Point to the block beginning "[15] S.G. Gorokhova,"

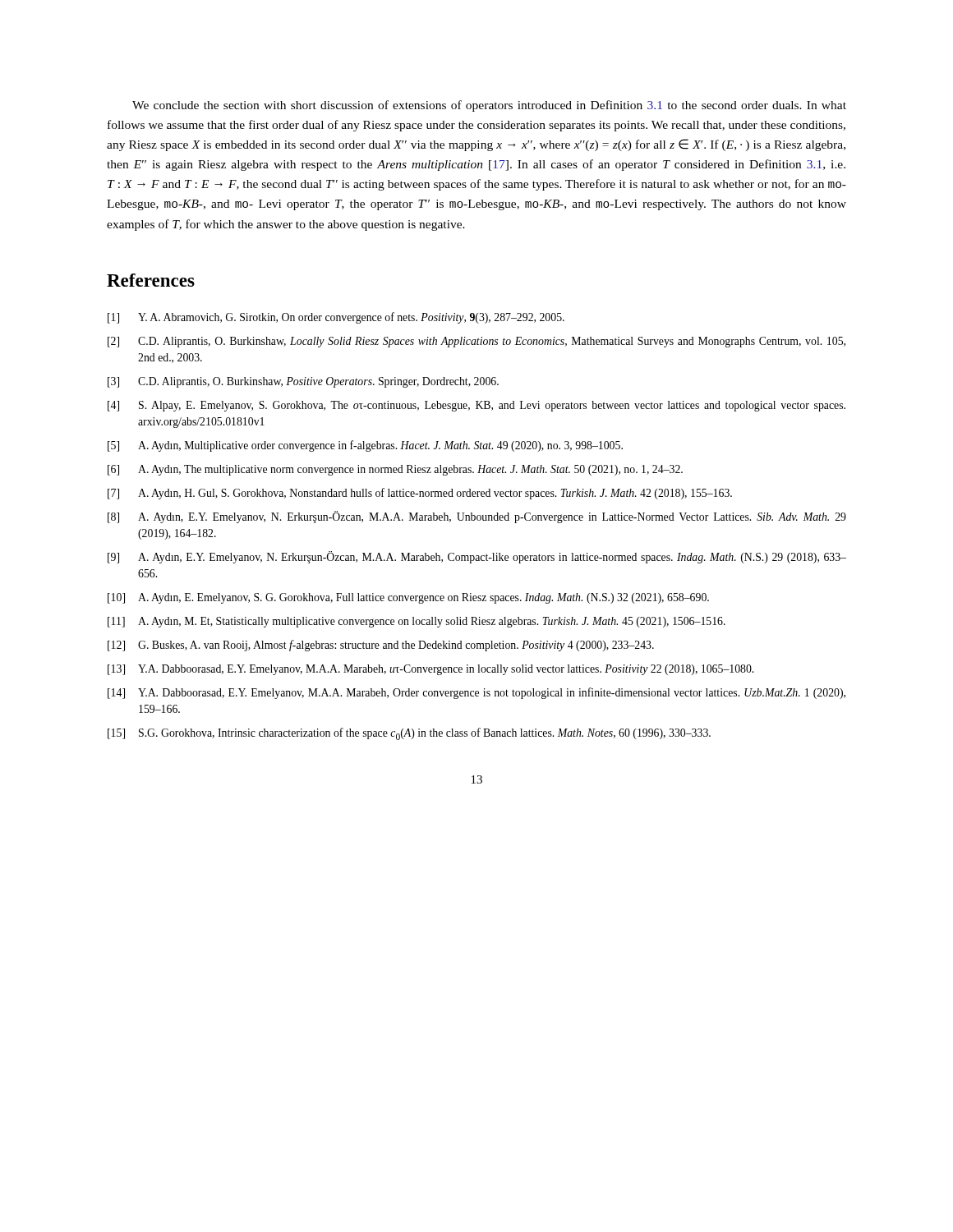pos(476,734)
